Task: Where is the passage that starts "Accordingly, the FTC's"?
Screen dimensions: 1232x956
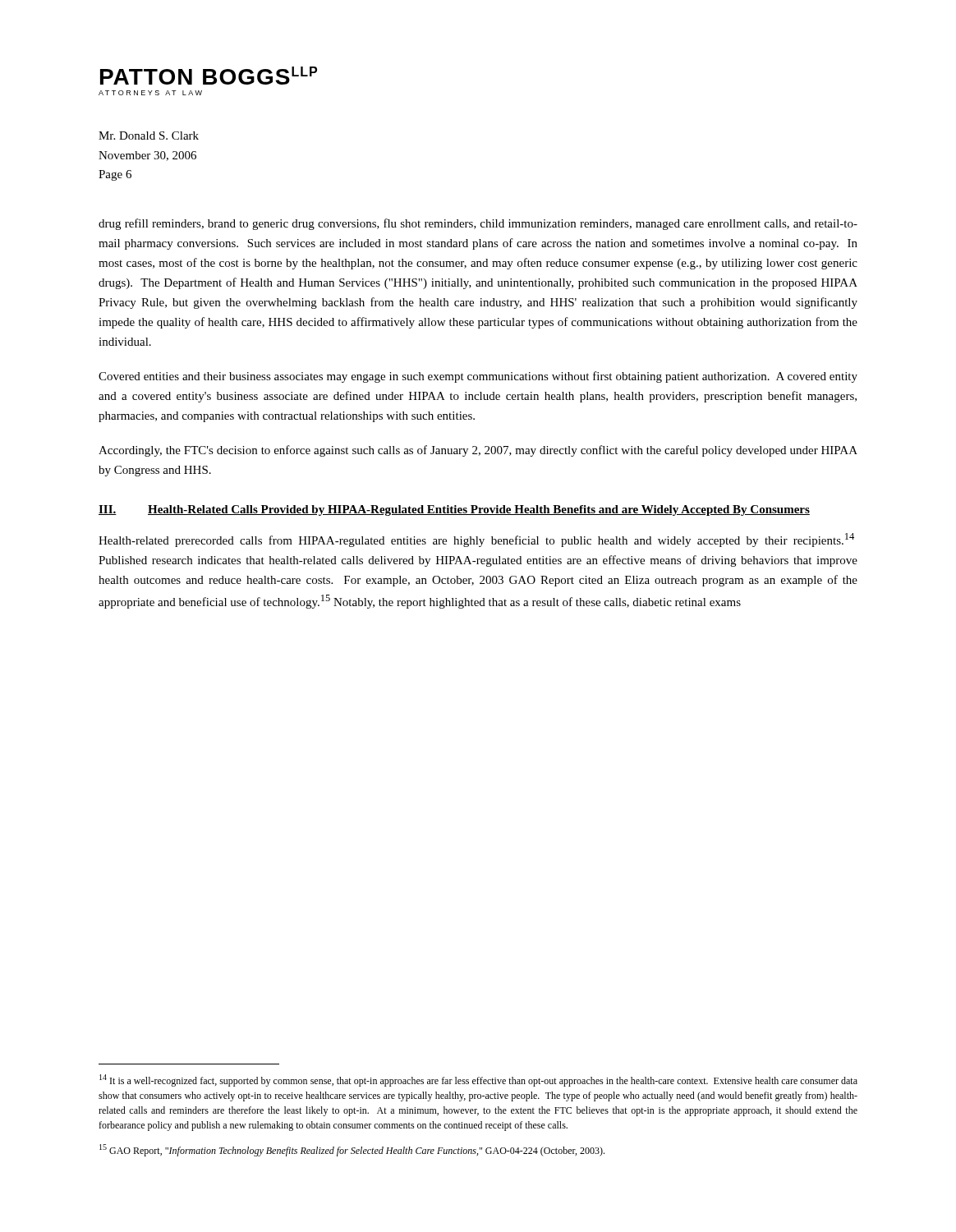Action: tap(478, 460)
